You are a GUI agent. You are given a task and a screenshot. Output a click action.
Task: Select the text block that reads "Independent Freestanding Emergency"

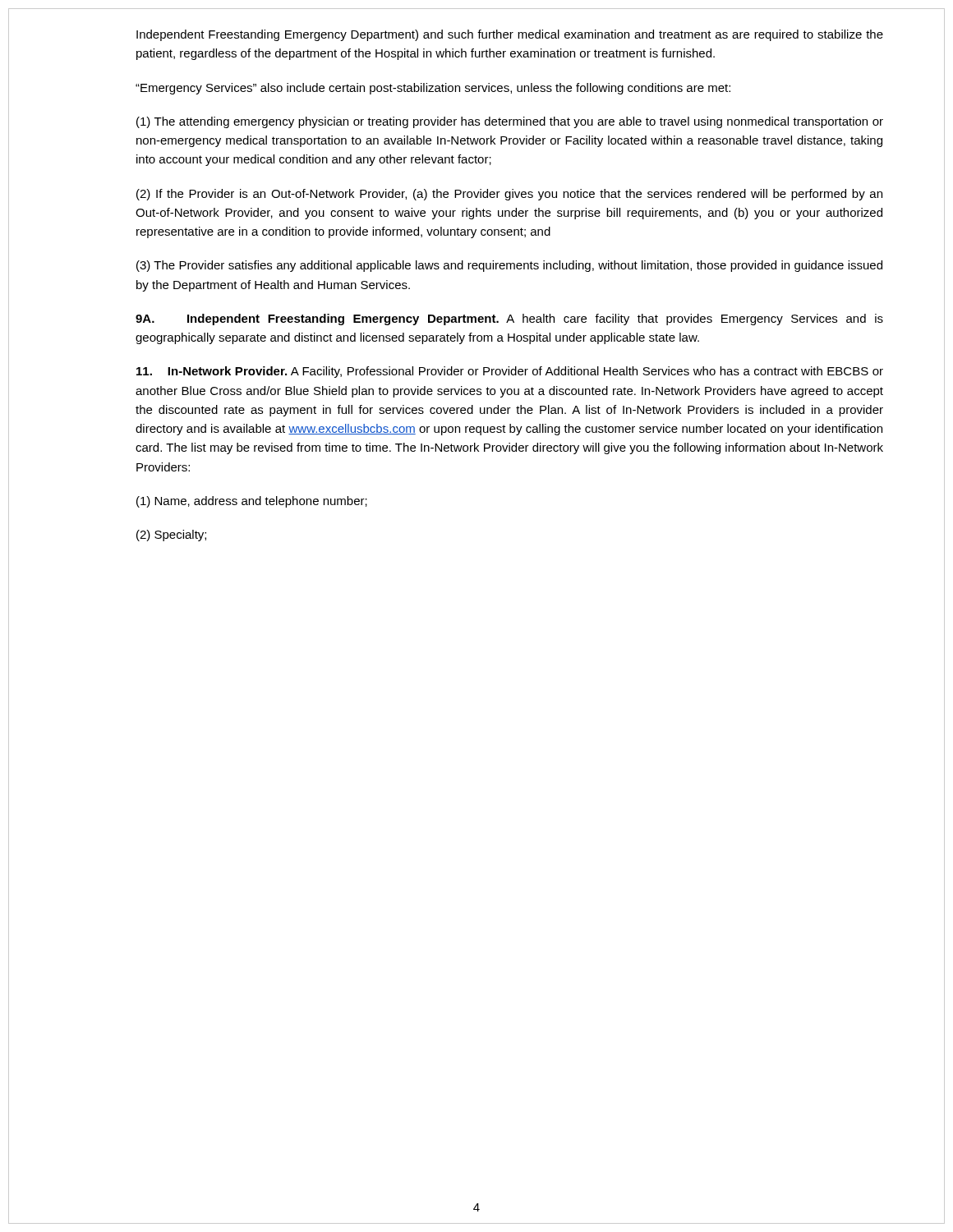click(x=509, y=44)
